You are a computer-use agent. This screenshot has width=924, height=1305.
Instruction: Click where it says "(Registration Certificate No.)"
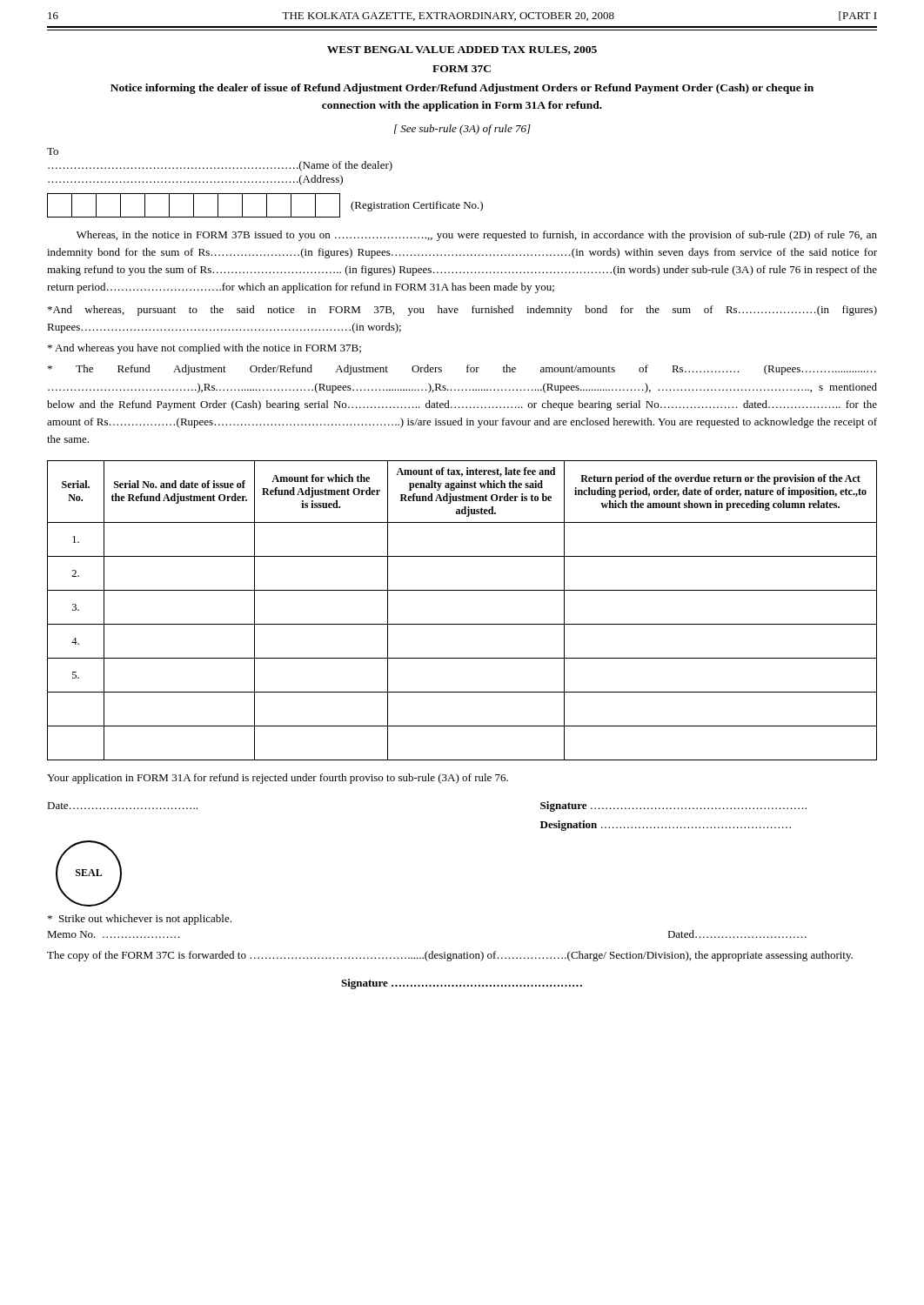[x=265, y=205]
